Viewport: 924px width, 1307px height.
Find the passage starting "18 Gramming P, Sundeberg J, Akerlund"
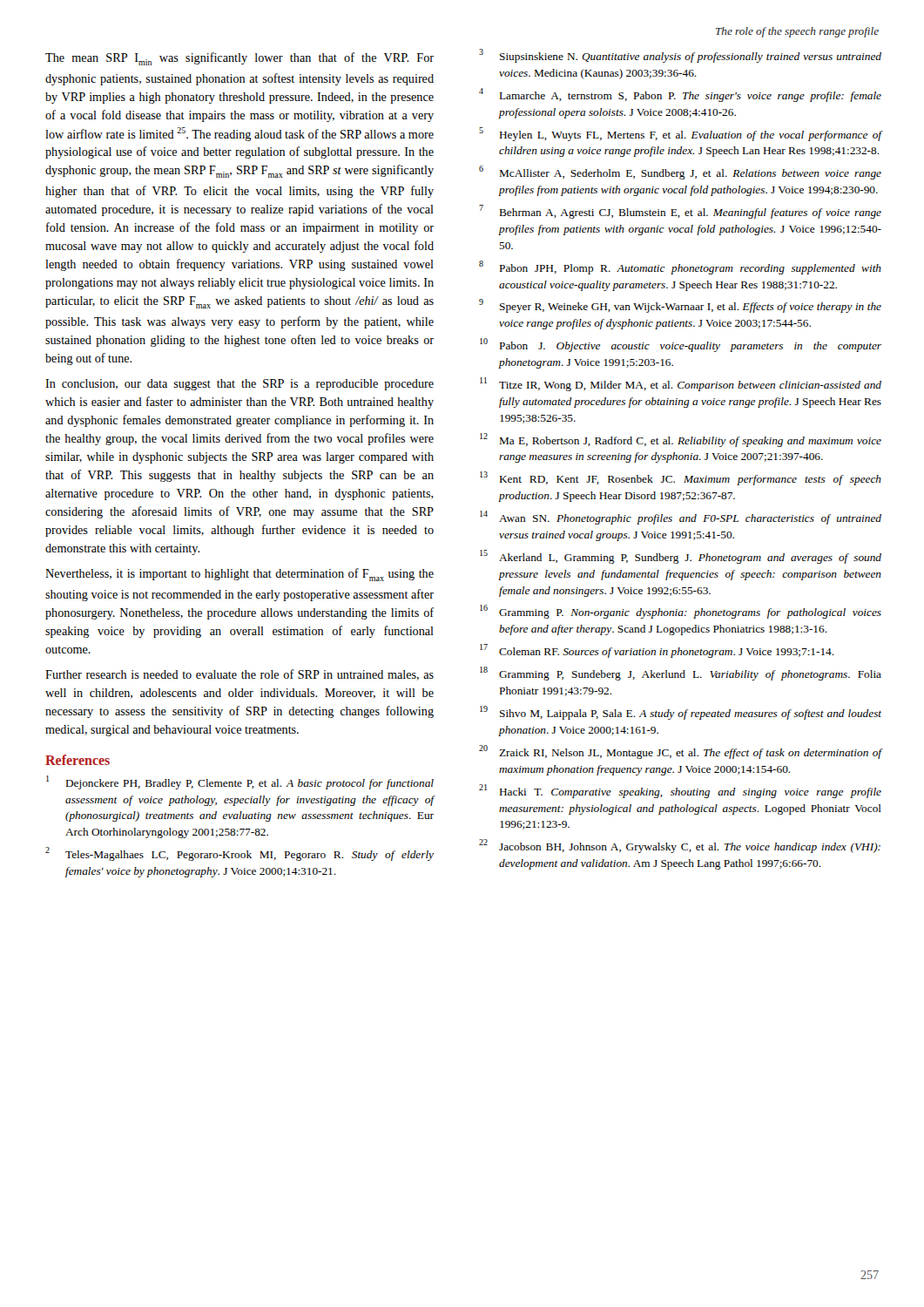tap(680, 683)
